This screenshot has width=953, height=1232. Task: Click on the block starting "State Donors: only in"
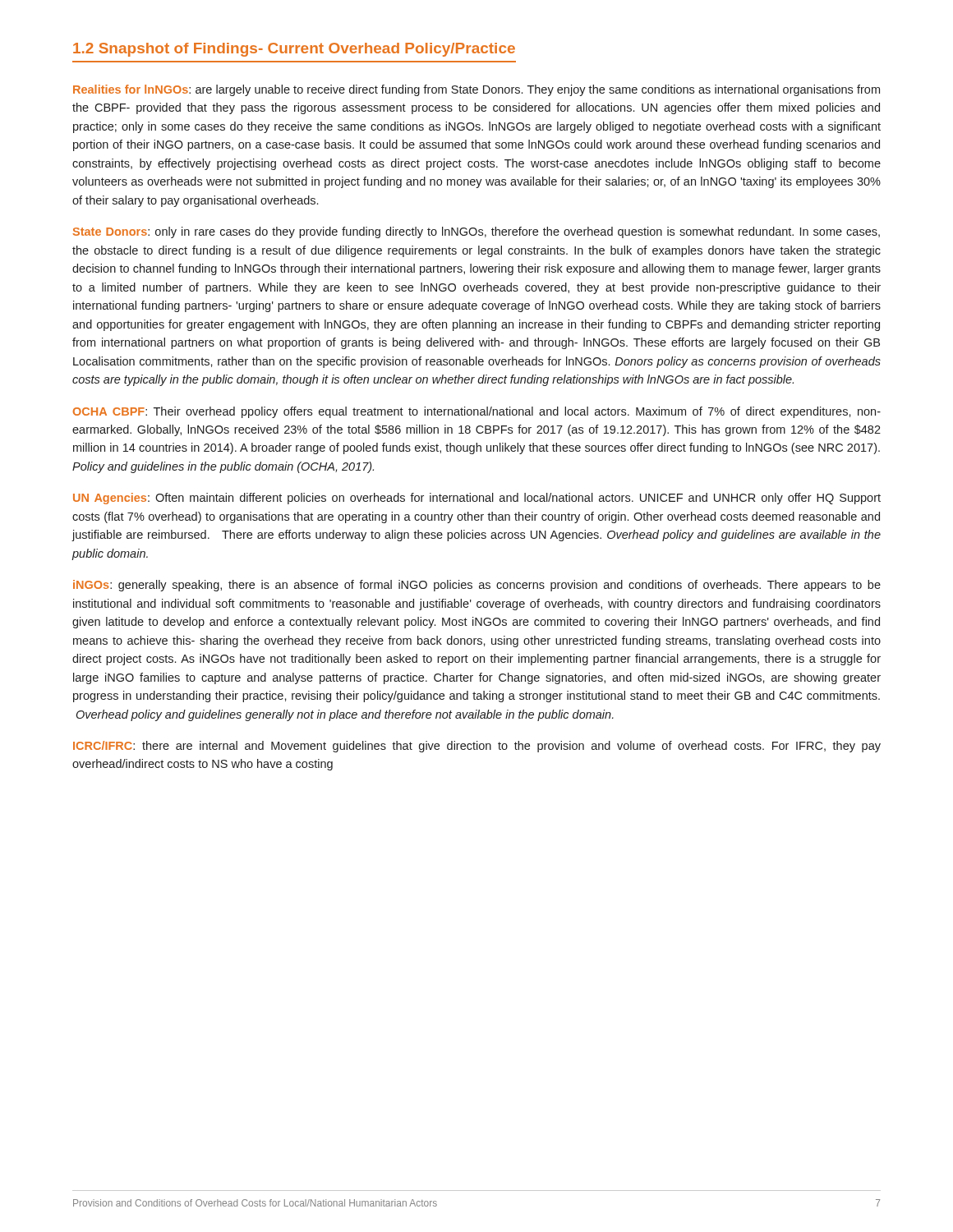(x=476, y=306)
